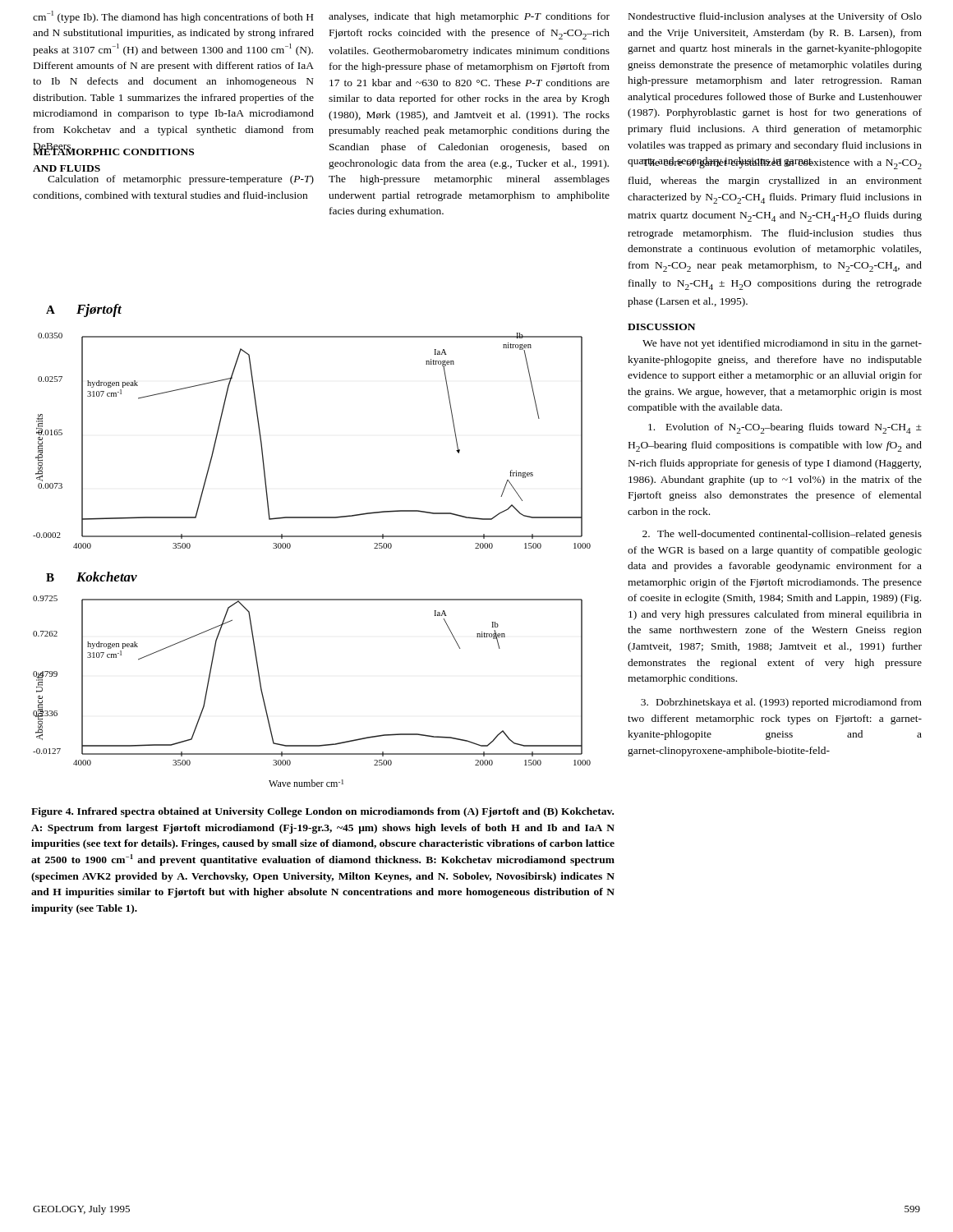This screenshot has width=953, height=1232.
Task: Locate the element starting "The core of garnet crystallized in coexistence"
Action: point(775,232)
